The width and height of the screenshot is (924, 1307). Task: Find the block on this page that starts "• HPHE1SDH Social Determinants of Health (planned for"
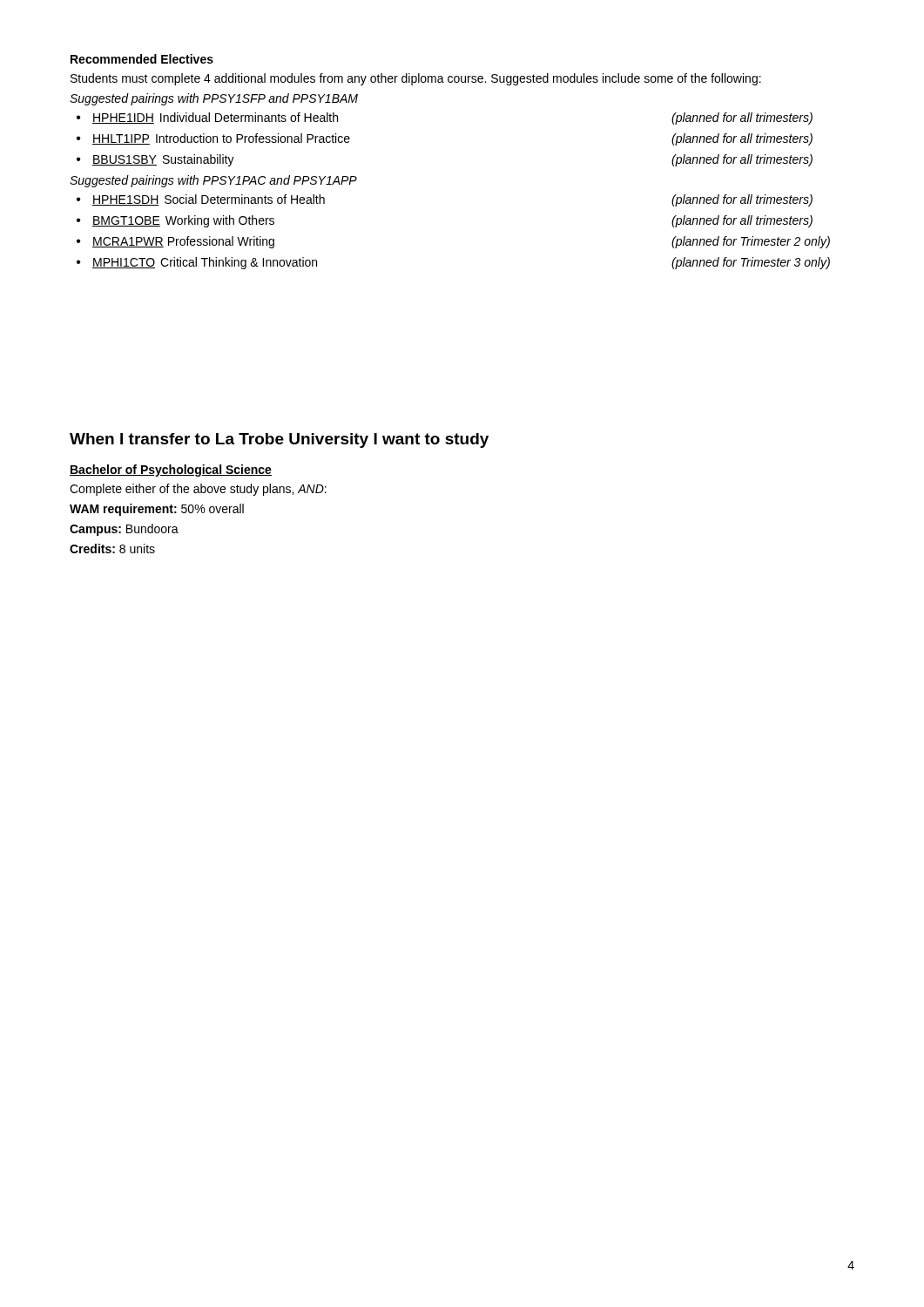pyautogui.click(x=207, y=202)
